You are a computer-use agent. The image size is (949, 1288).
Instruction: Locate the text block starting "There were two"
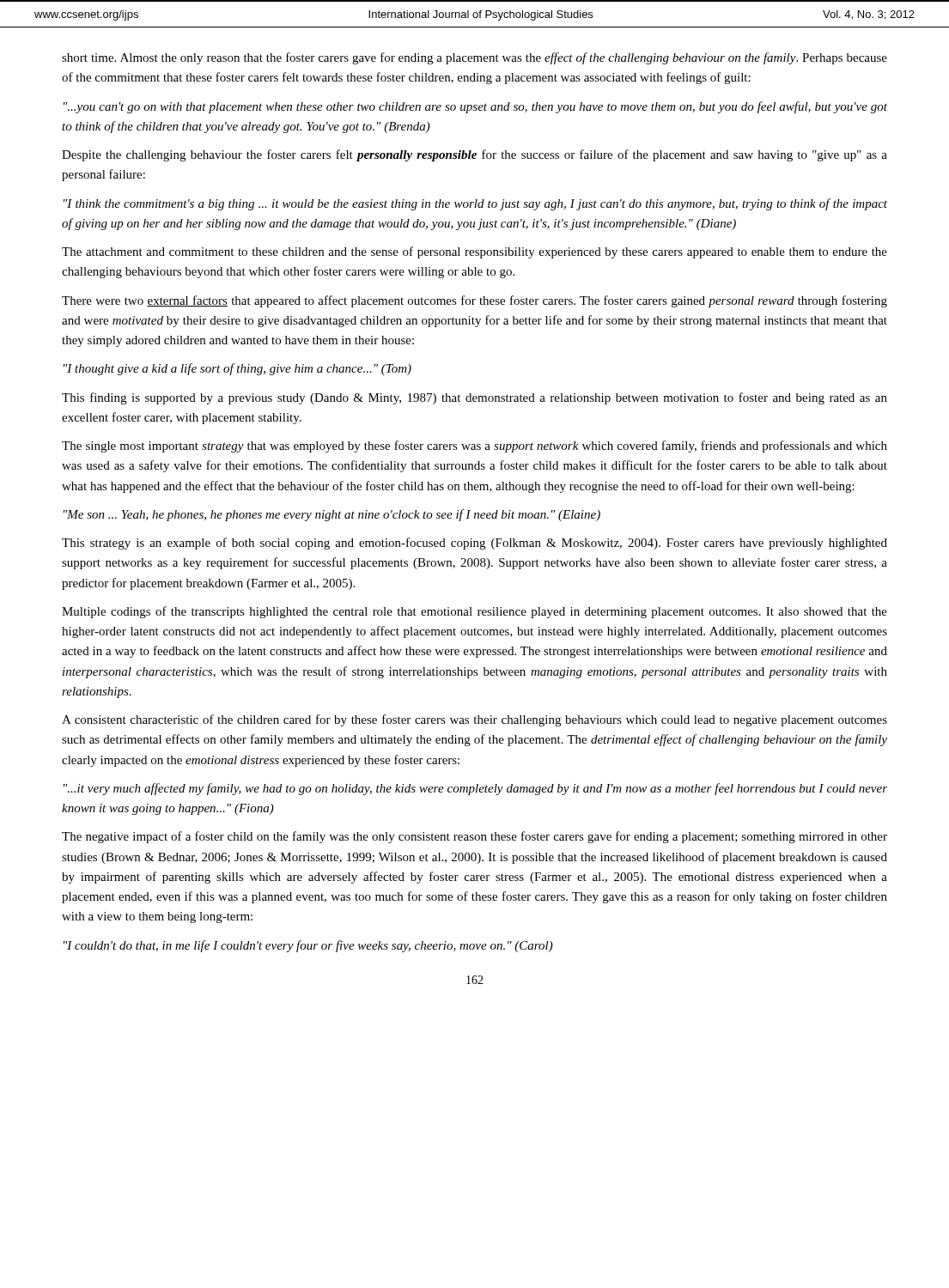(x=474, y=321)
